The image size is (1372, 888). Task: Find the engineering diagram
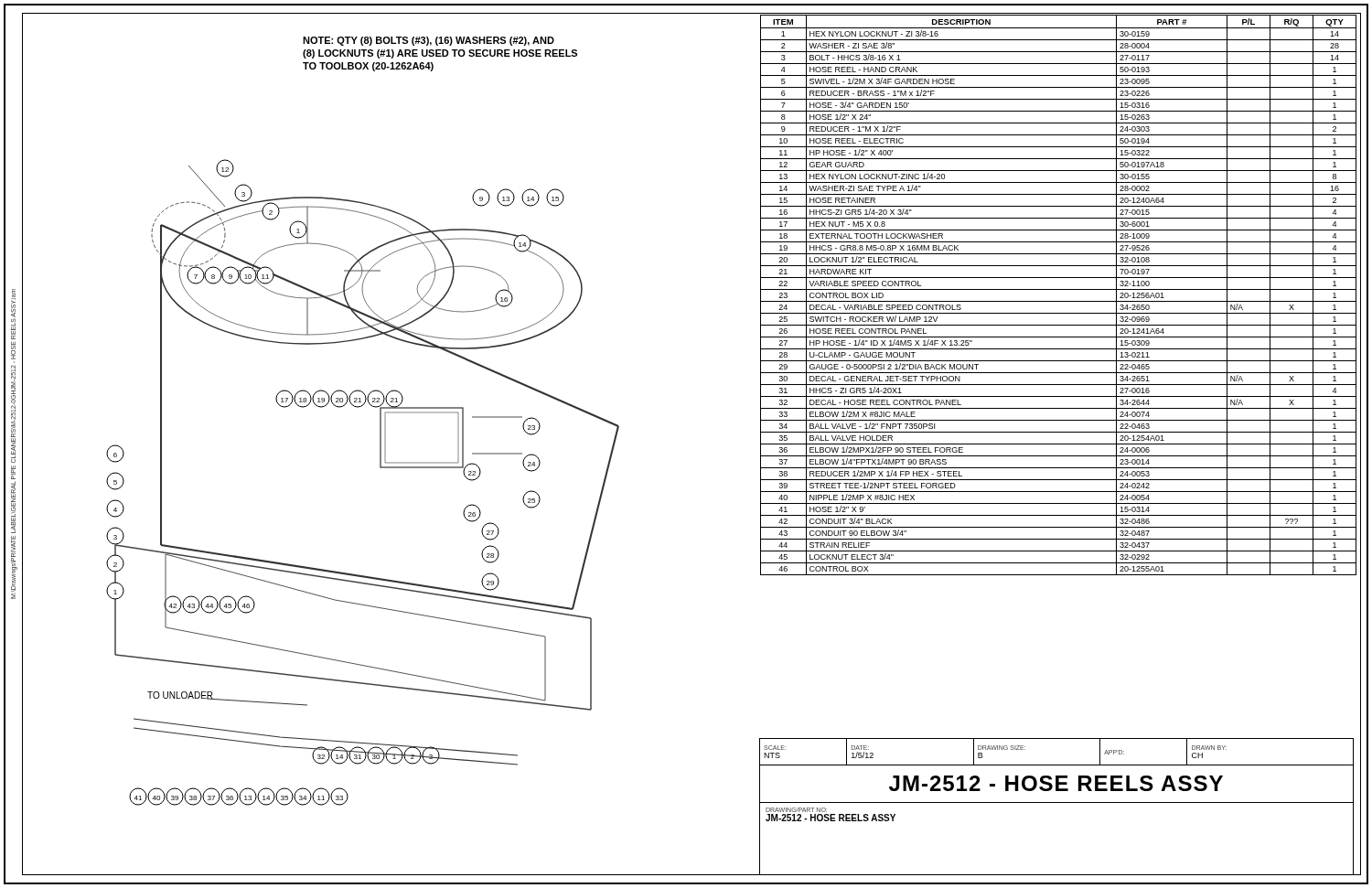pyautogui.click(x=390, y=412)
